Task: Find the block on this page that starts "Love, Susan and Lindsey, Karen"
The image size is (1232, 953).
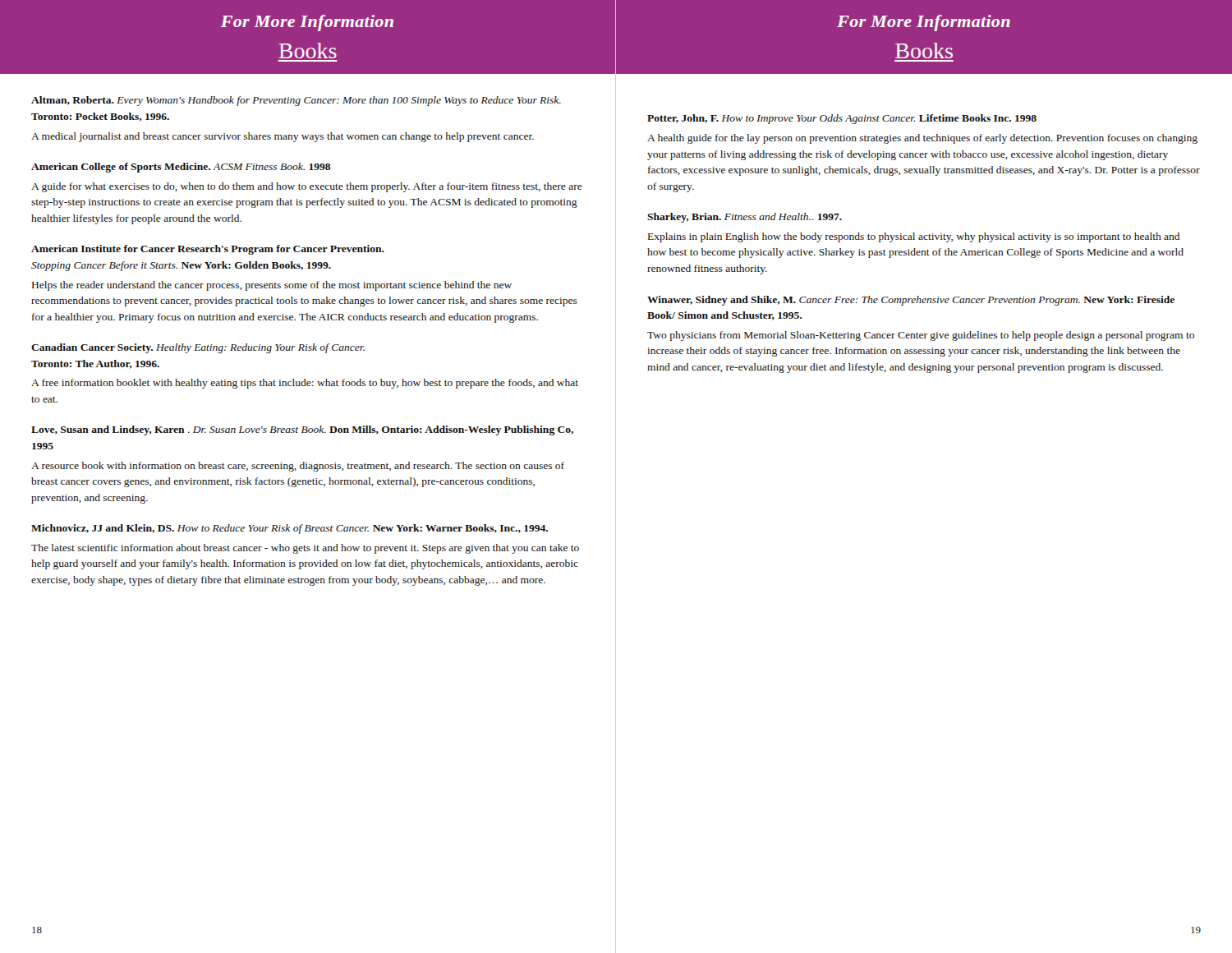Action: coord(308,464)
